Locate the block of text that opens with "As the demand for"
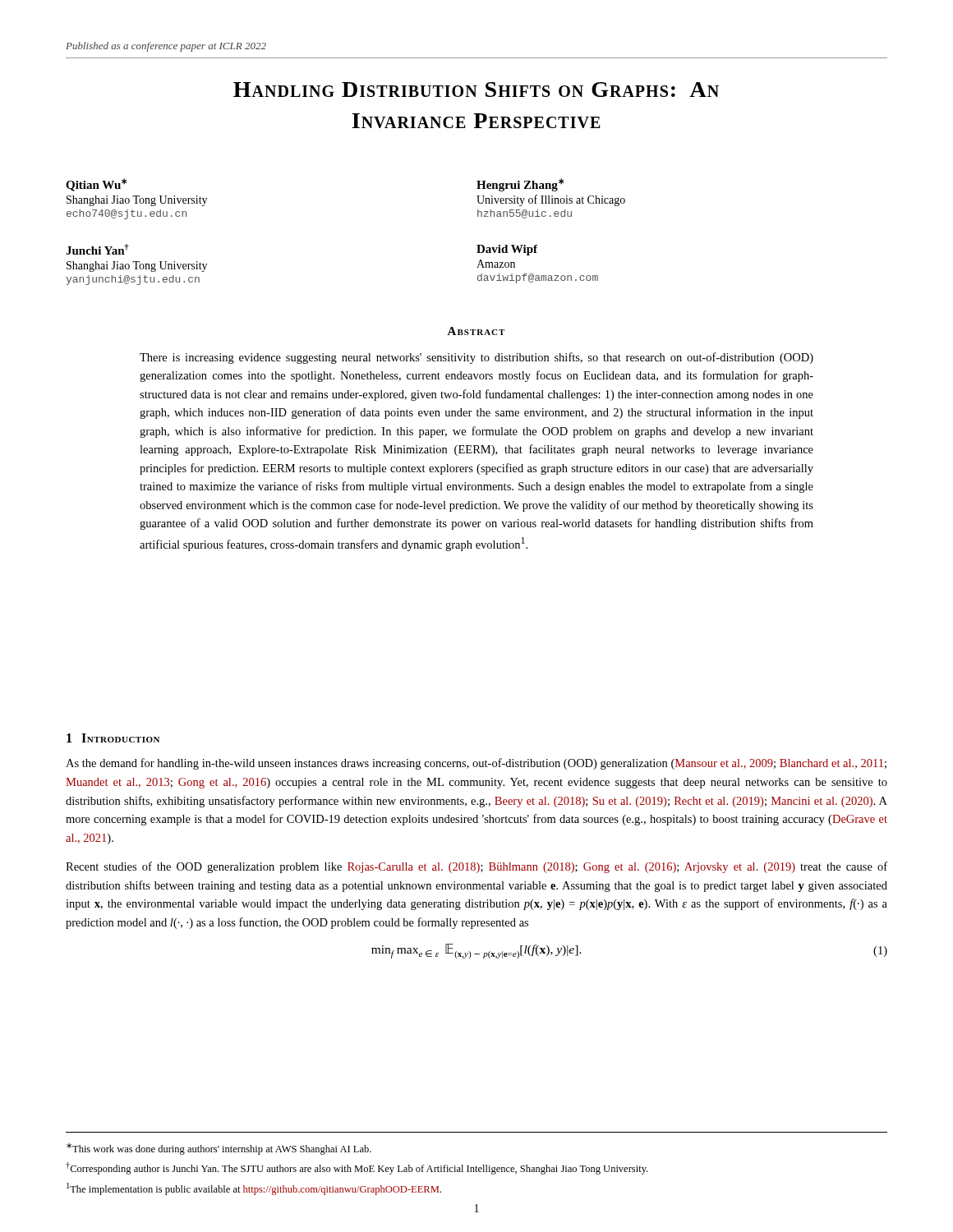The width and height of the screenshot is (953, 1232). (x=476, y=800)
